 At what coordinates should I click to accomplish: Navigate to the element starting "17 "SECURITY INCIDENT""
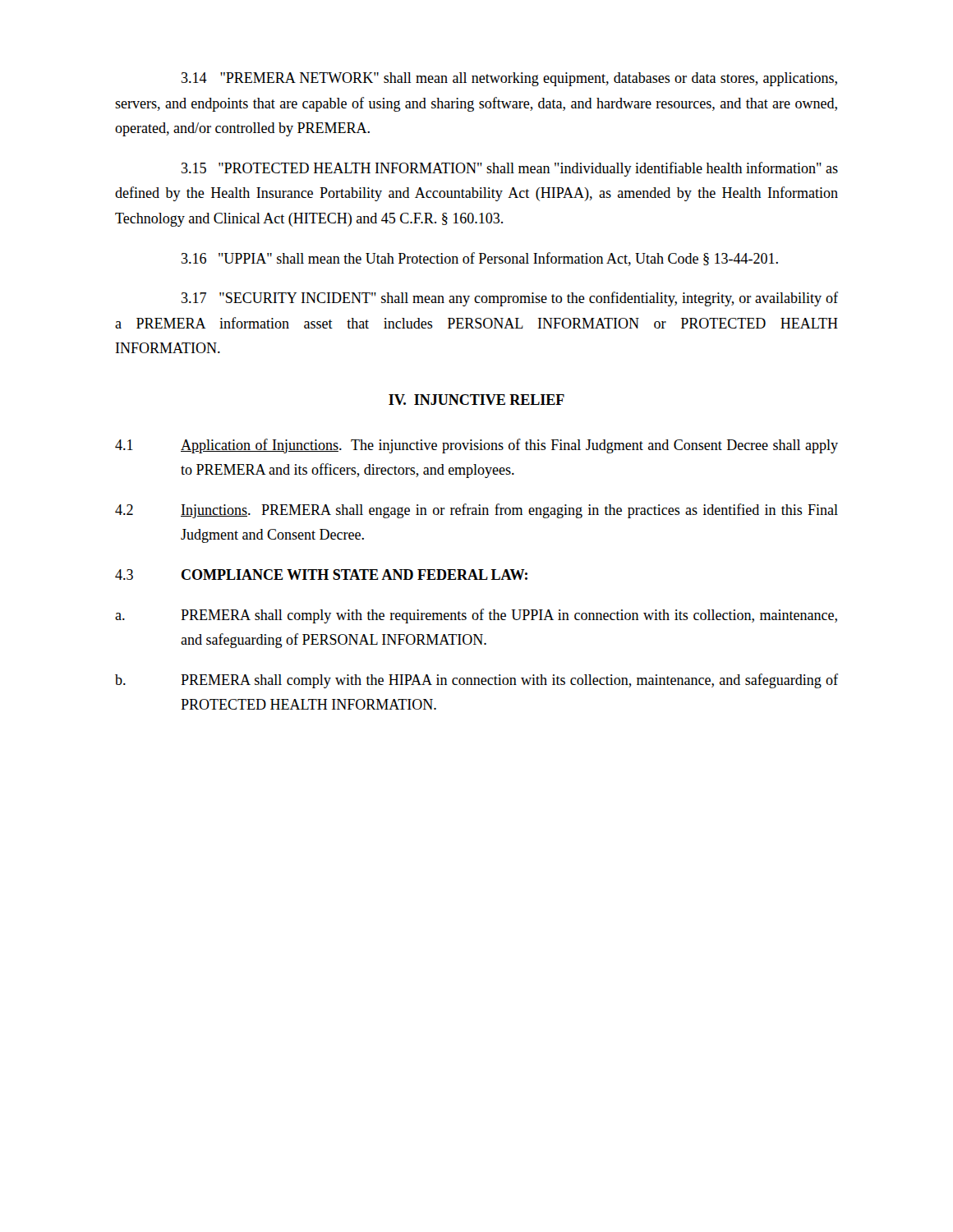coord(476,323)
